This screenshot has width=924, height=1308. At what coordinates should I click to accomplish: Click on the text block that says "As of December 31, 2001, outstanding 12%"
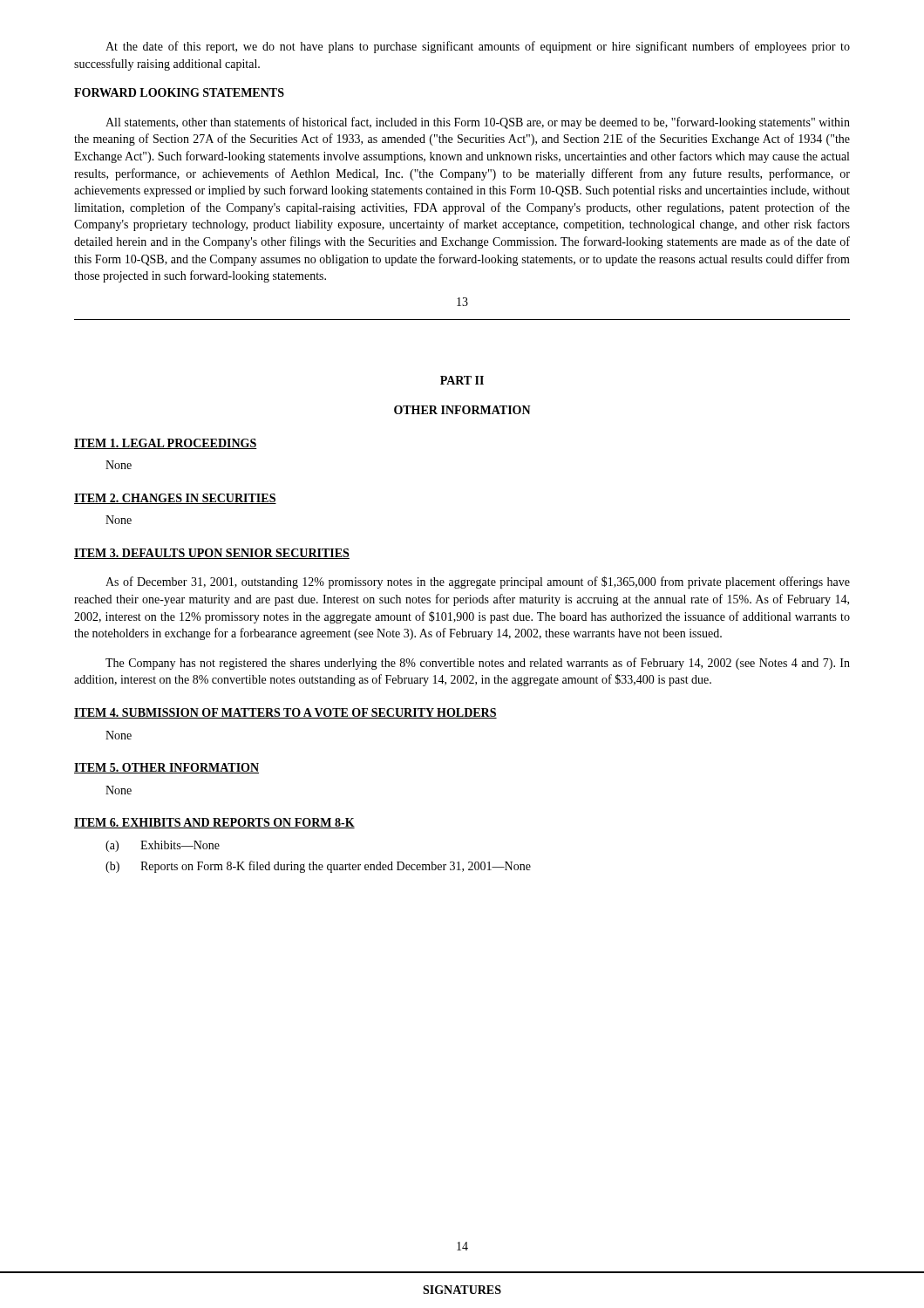(462, 608)
